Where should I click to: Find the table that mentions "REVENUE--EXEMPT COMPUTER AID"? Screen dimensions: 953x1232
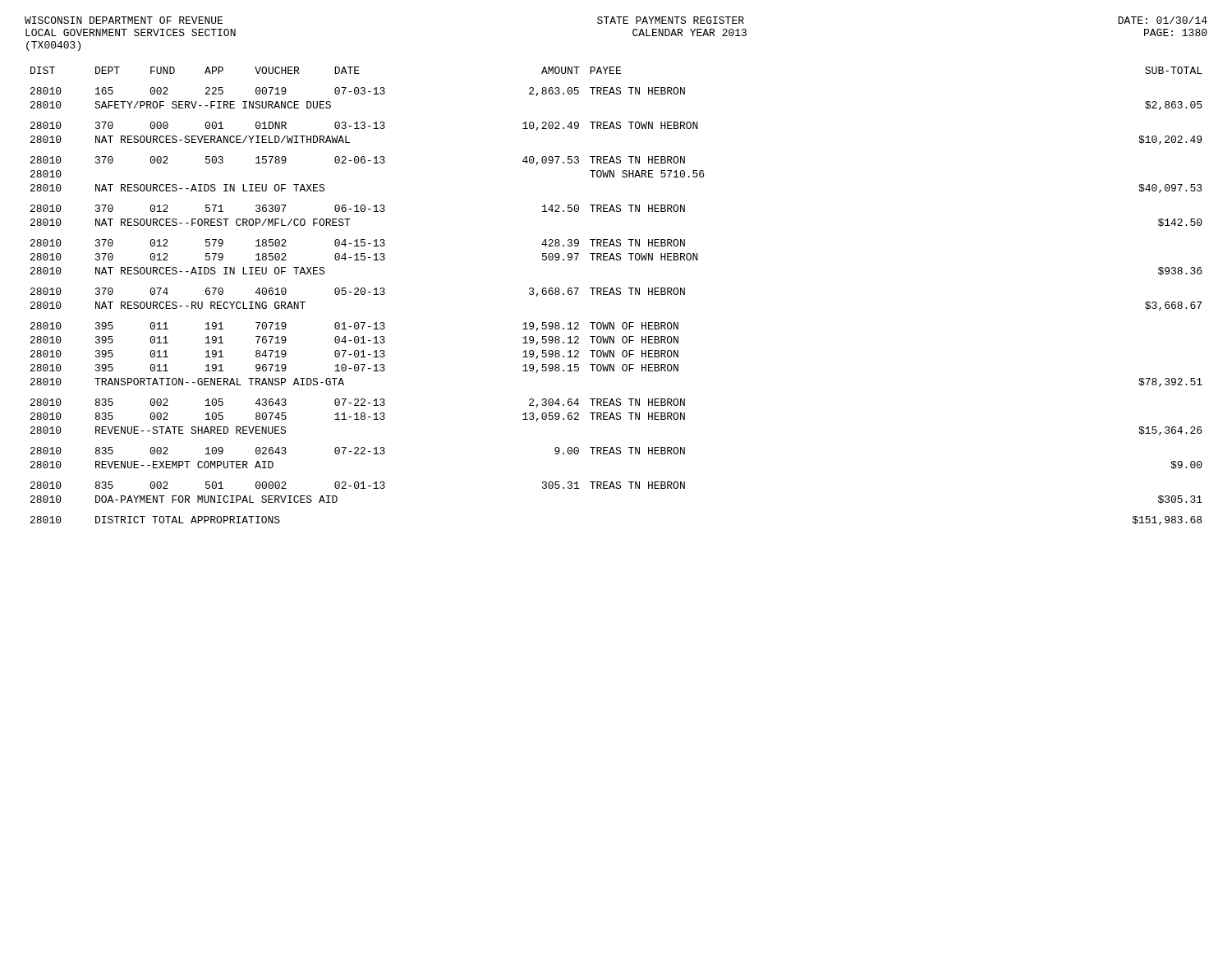(x=616, y=296)
